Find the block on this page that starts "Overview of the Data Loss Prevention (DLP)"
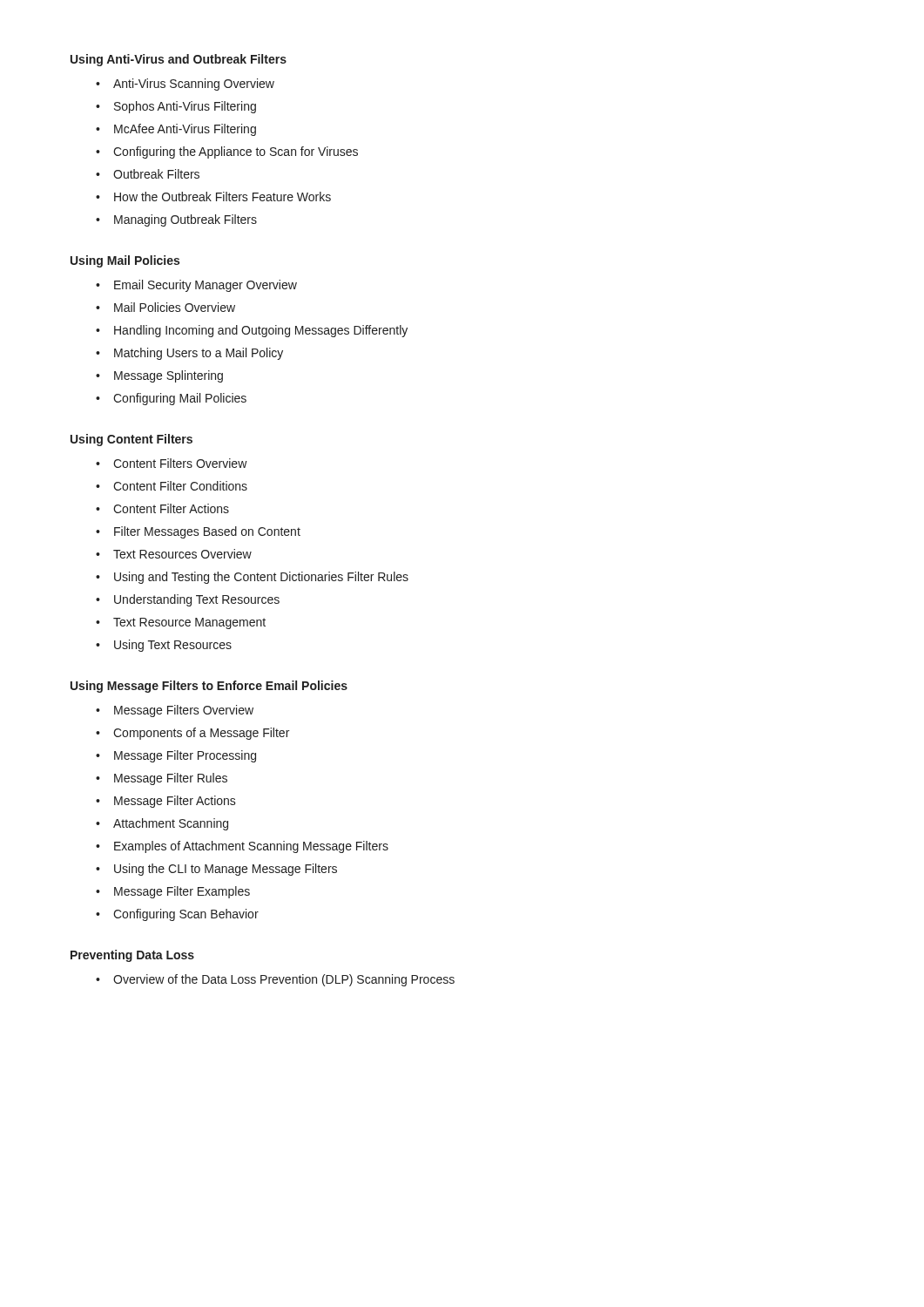 pos(284,979)
